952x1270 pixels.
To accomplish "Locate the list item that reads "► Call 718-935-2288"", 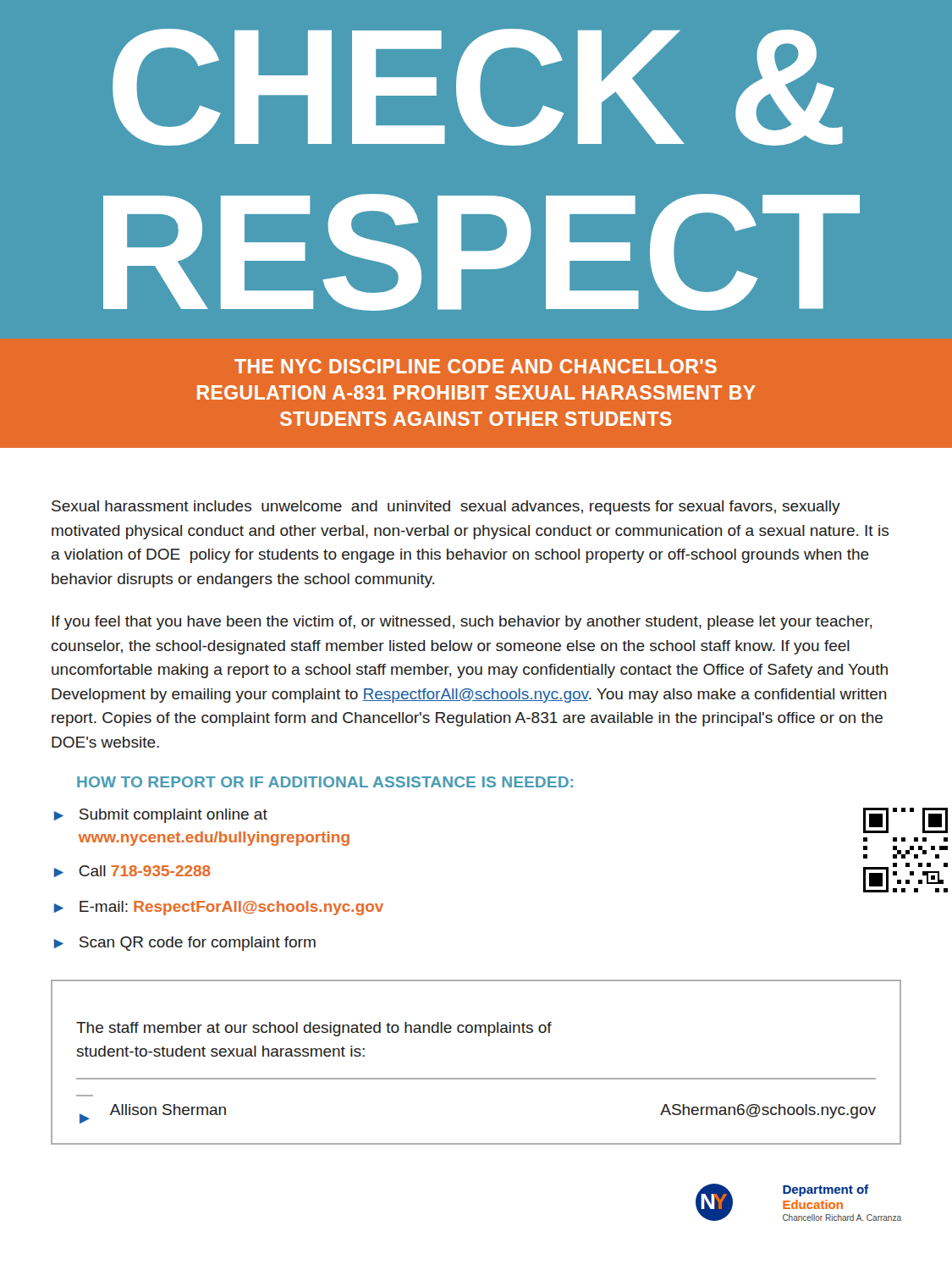I will click(131, 872).
